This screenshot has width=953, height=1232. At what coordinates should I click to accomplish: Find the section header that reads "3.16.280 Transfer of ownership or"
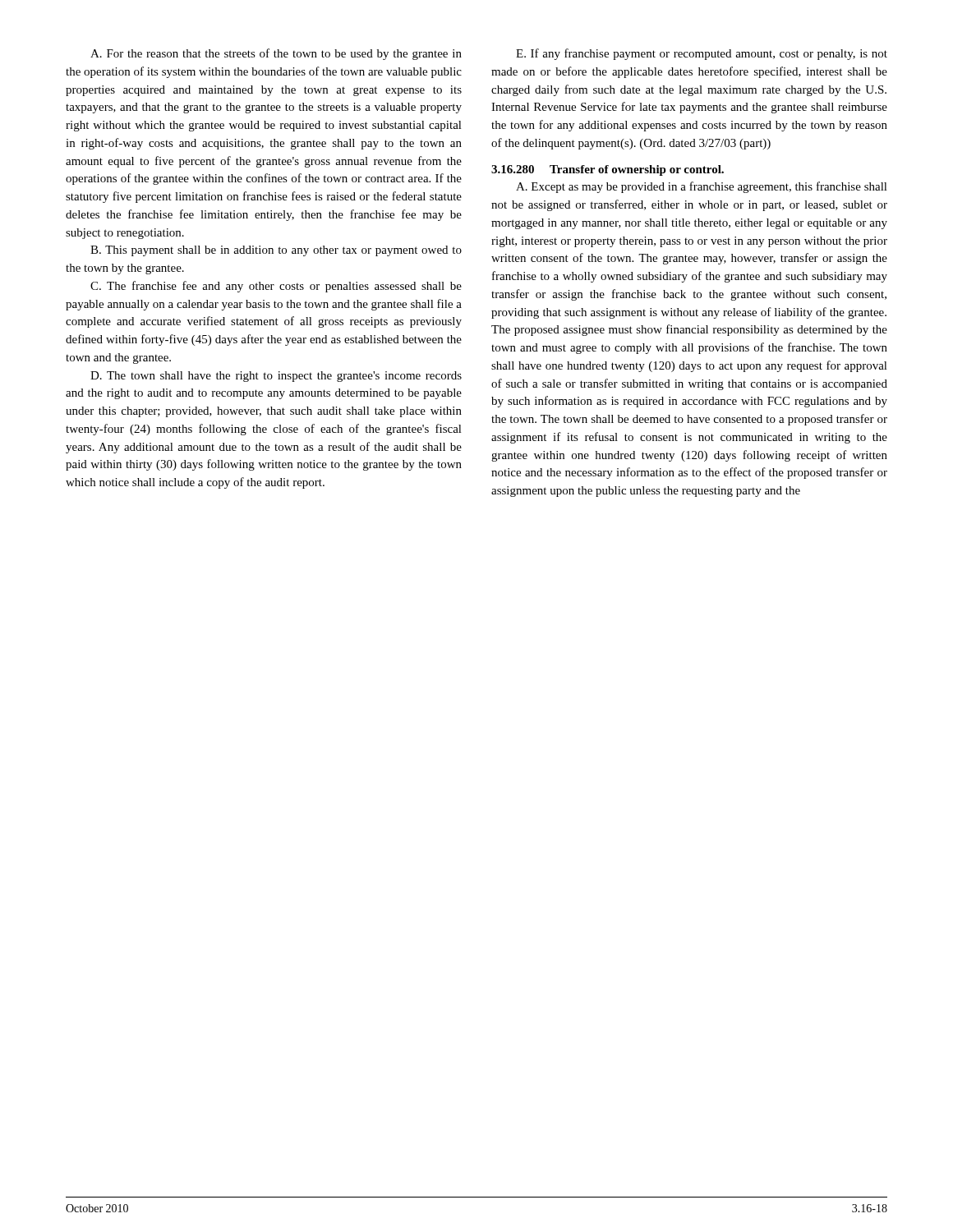(x=689, y=169)
